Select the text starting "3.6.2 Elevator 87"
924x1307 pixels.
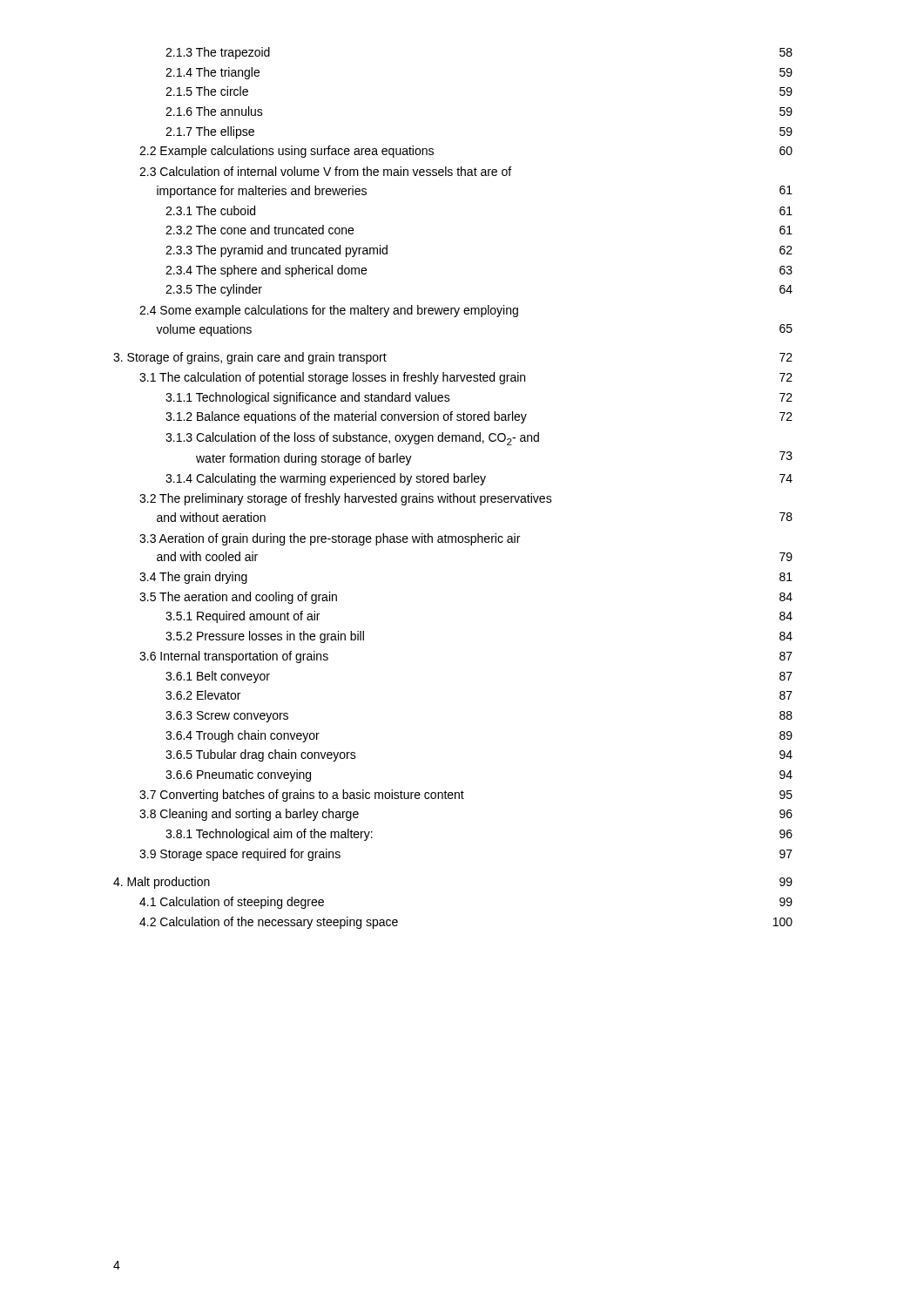click(x=200, y=695)
